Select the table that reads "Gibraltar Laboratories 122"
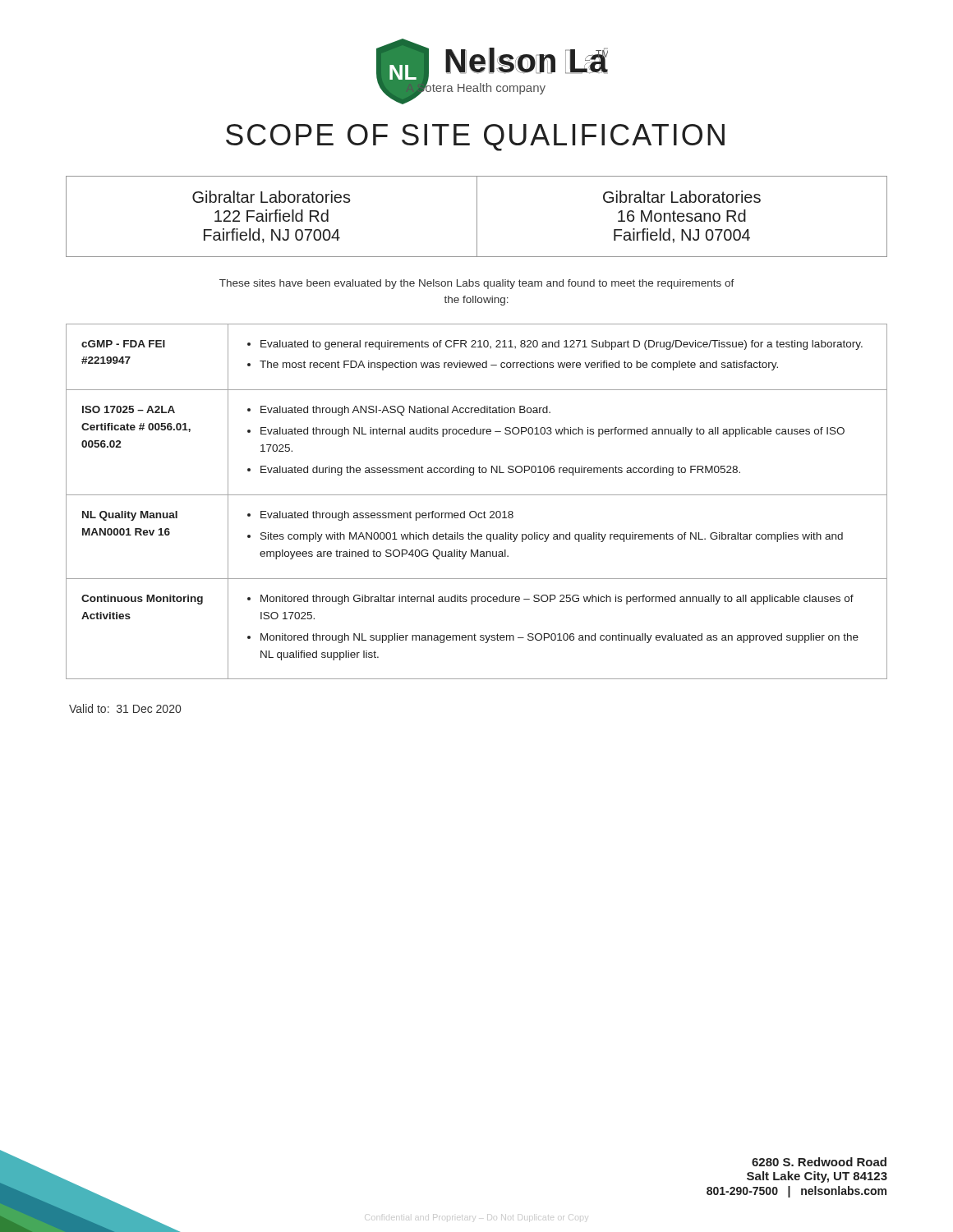The image size is (953, 1232). (476, 216)
